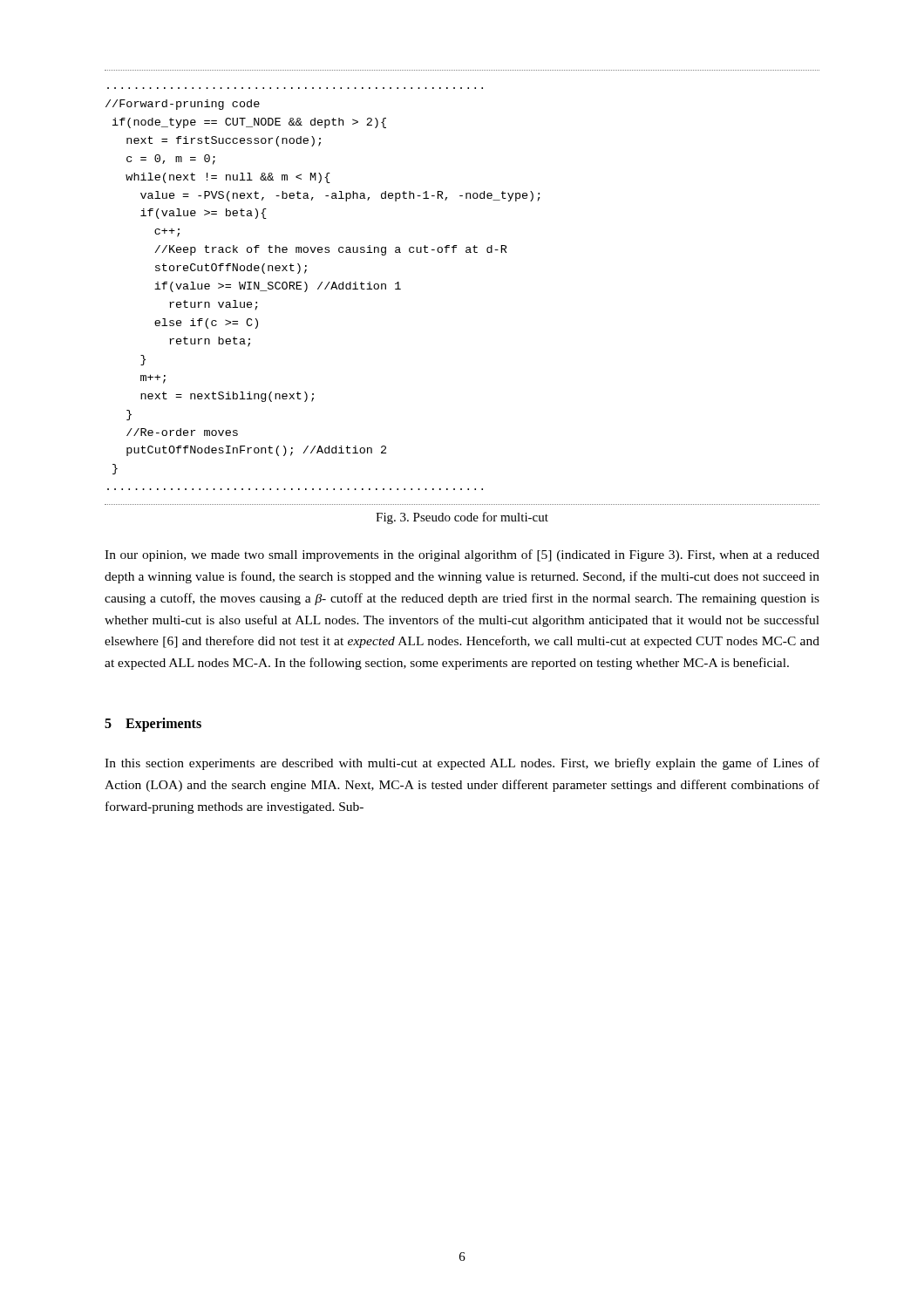Click on the text block containing "In this section"
924x1308 pixels.
(x=462, y=784)
